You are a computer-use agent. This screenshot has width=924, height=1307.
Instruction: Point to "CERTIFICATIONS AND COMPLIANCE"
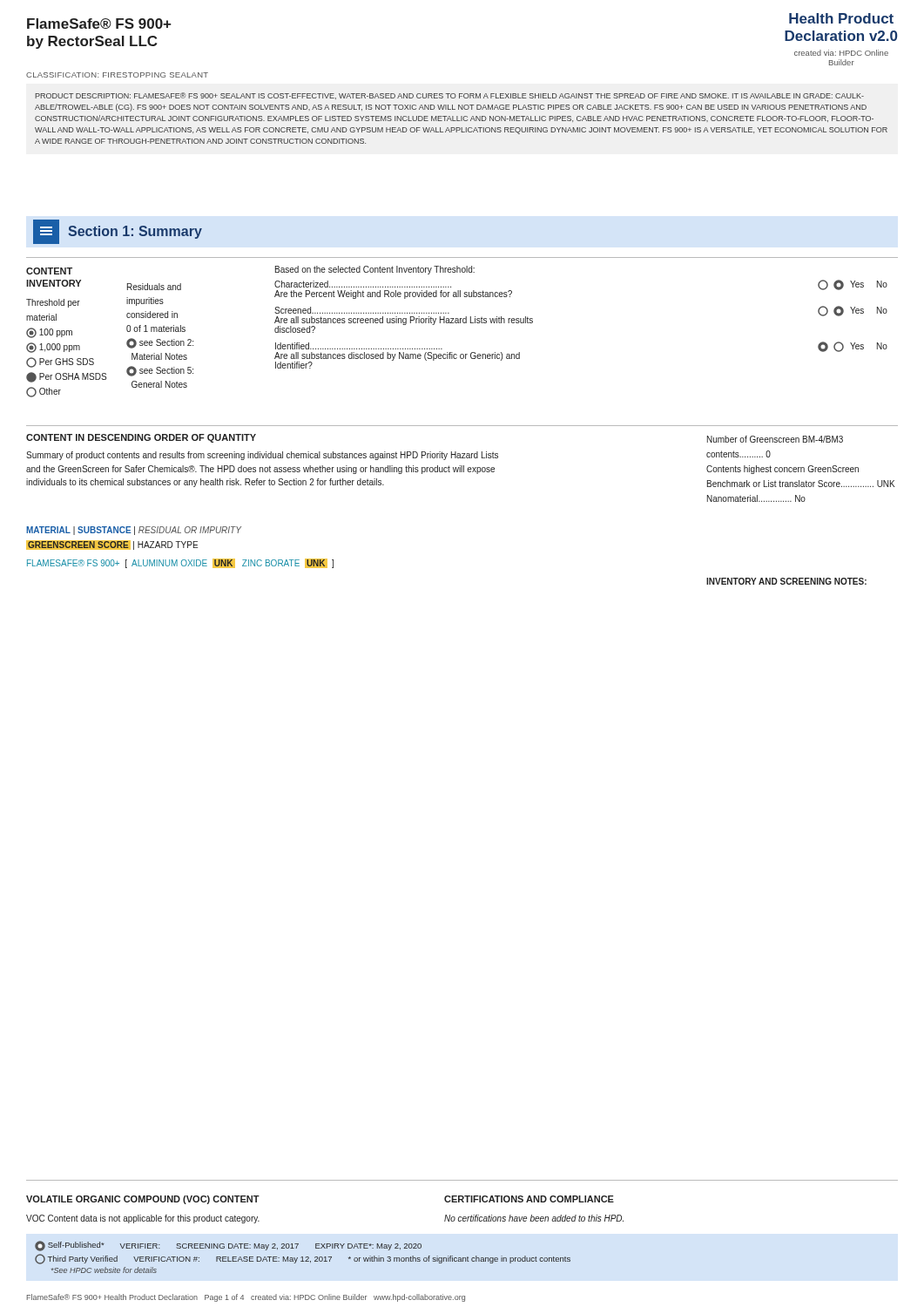(x=529, y=1199)
